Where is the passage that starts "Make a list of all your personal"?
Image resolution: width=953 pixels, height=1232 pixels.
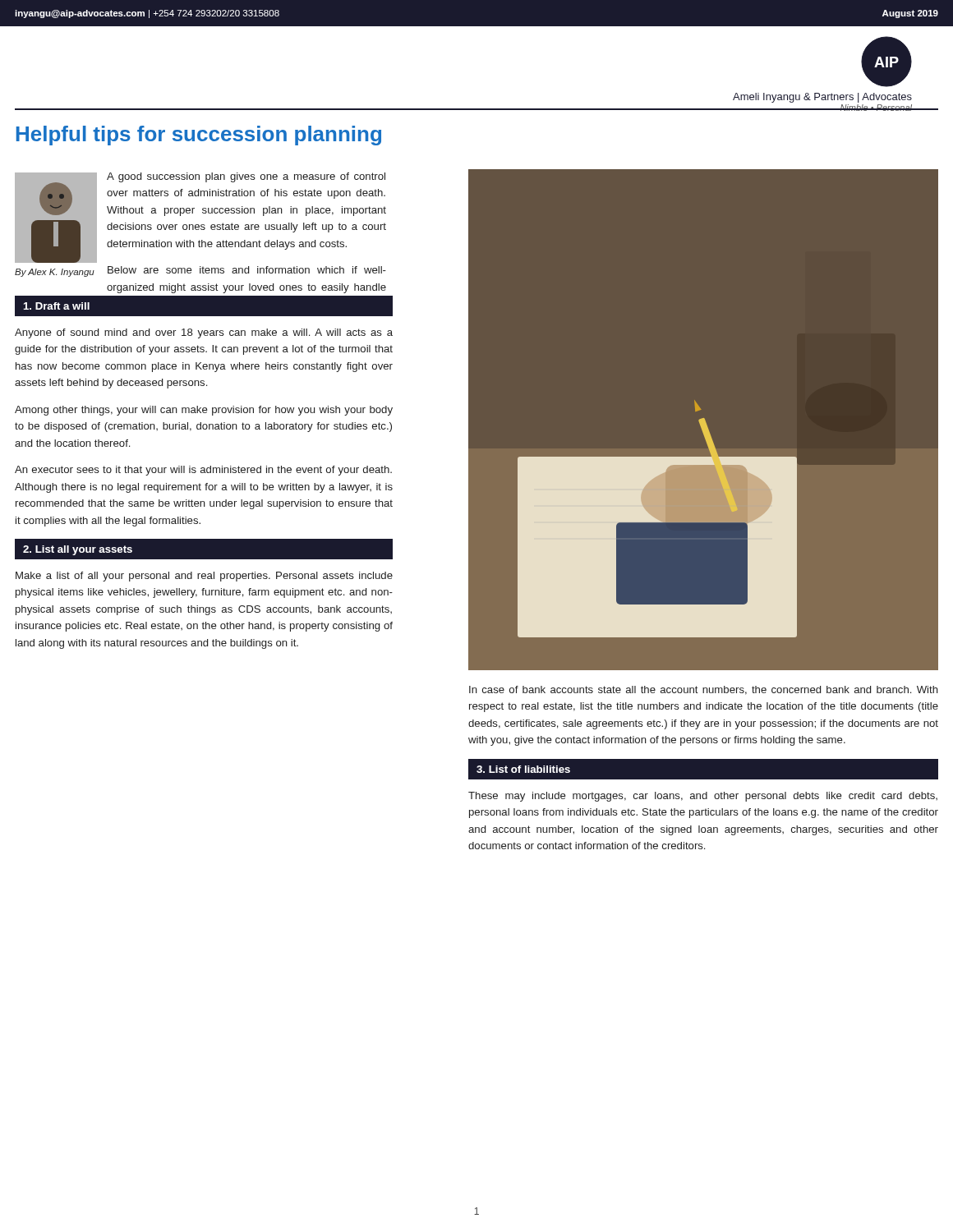click(x=204, y=609)
